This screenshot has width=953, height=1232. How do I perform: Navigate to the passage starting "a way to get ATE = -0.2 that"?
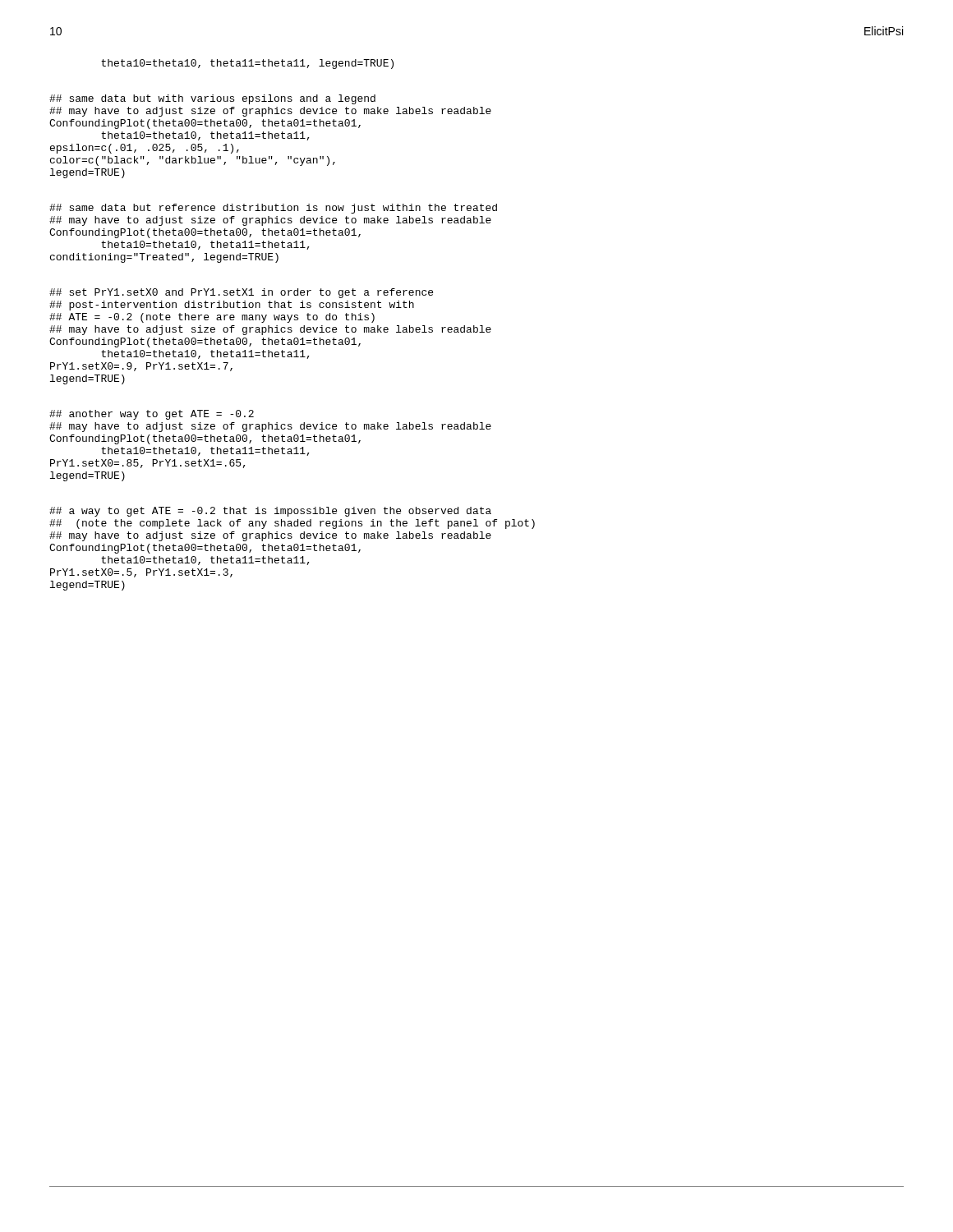coord(476,548)
